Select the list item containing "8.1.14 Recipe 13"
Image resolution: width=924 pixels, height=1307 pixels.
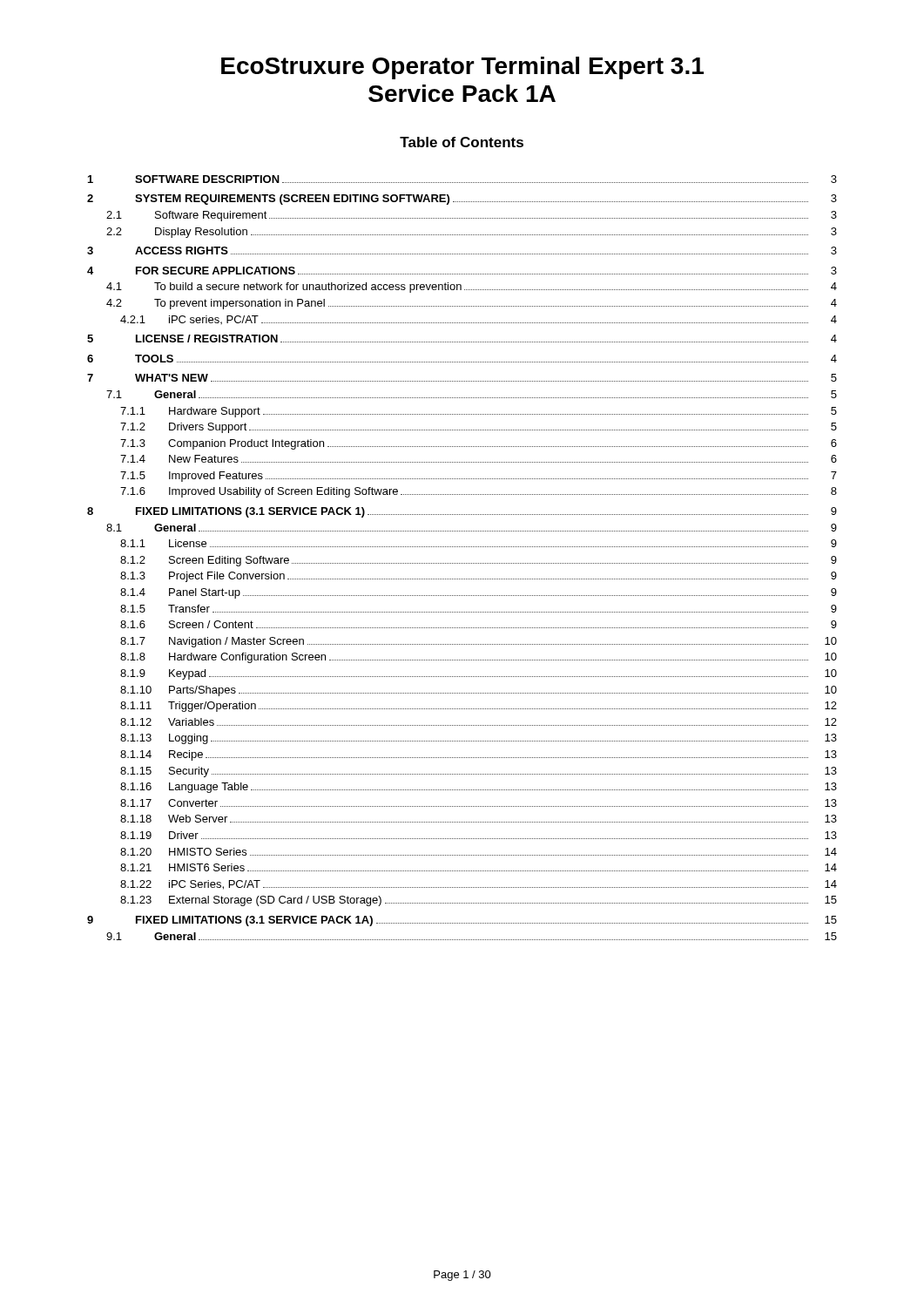coord(462,754)
